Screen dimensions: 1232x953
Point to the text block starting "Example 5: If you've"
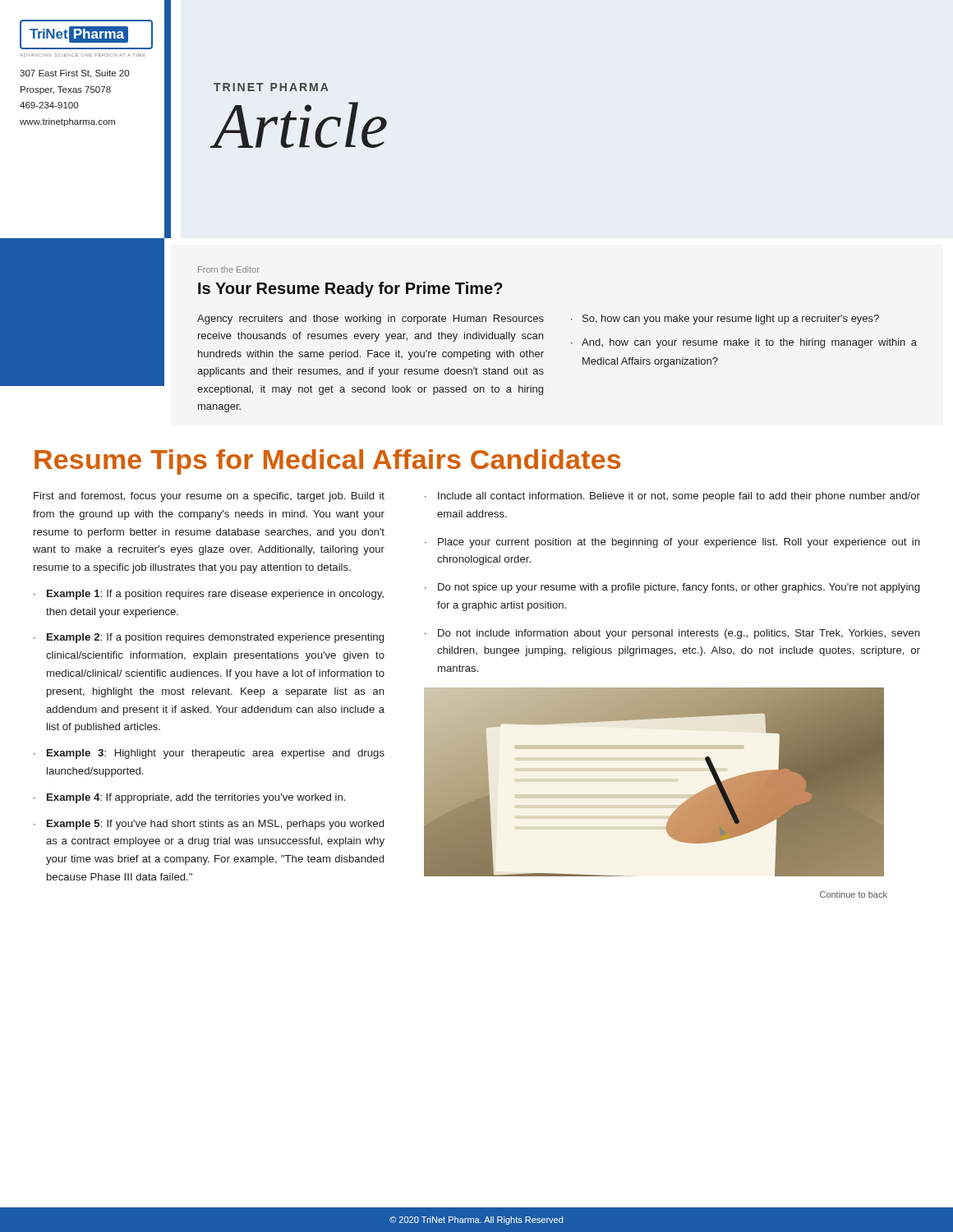(215, 850)
